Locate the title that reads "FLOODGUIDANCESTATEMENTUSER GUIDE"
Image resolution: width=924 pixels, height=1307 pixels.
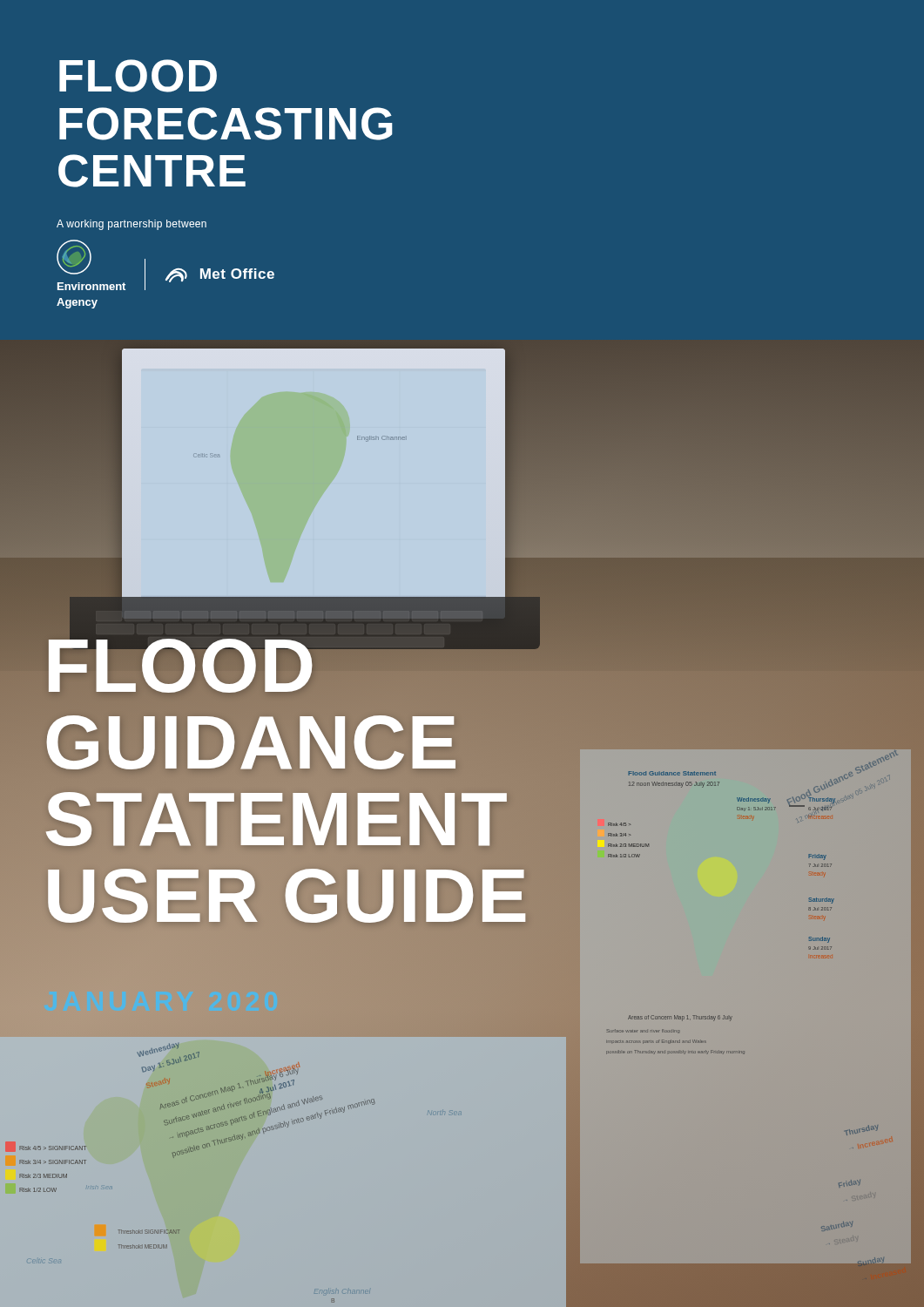click(287, 781)
